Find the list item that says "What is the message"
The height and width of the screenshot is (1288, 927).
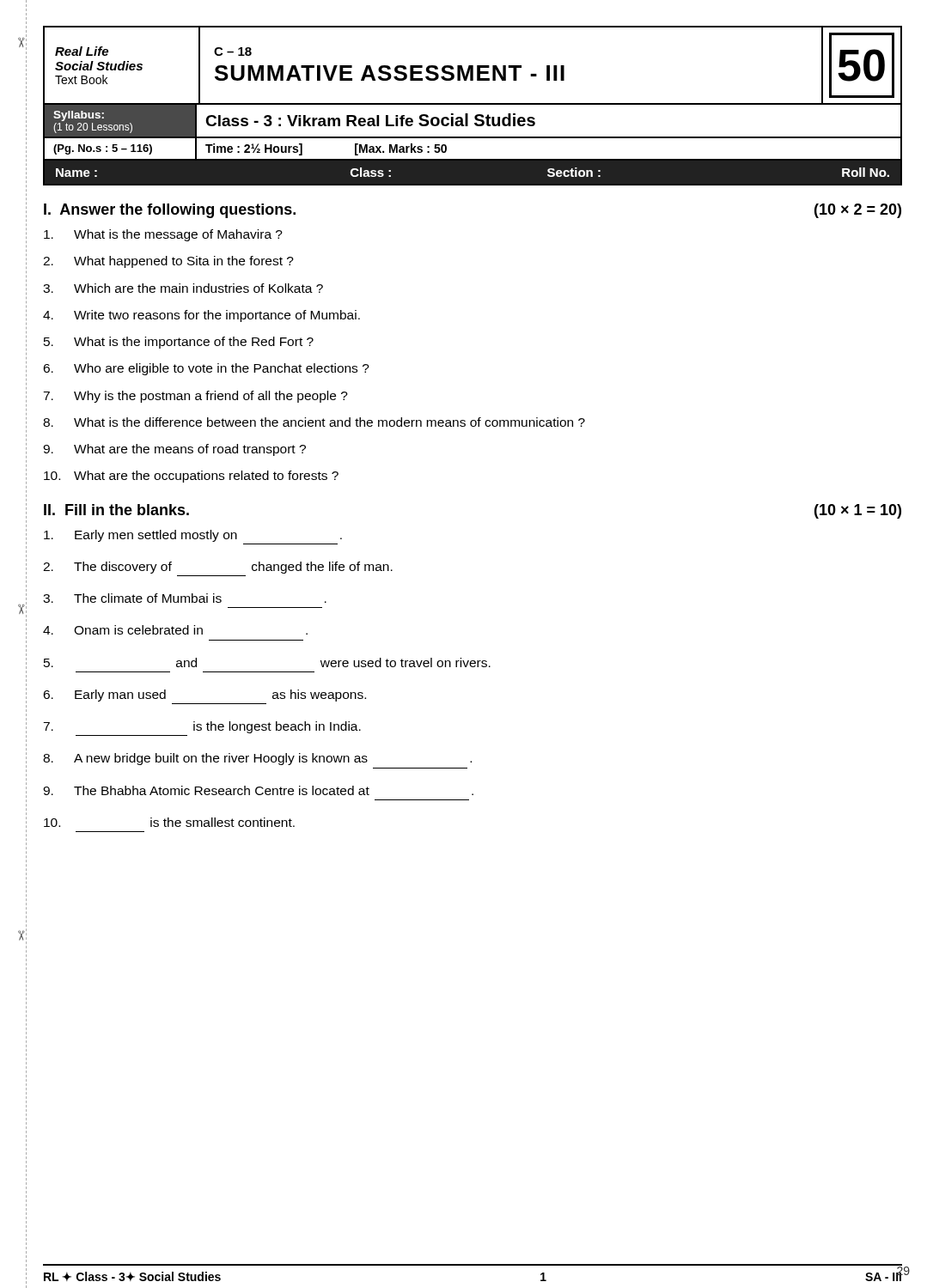pos(163,234)
